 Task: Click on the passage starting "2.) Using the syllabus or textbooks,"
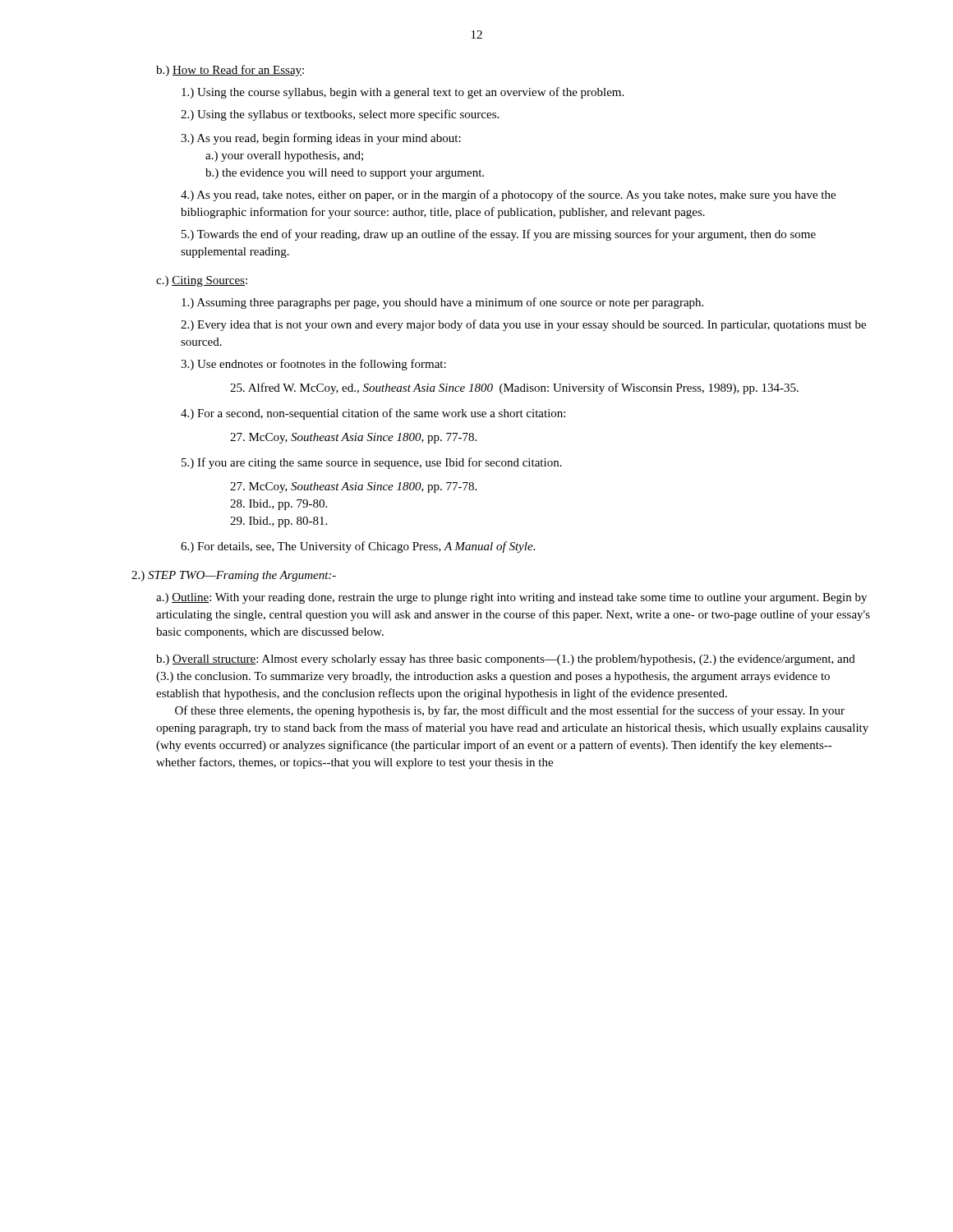tap(340, 114)
